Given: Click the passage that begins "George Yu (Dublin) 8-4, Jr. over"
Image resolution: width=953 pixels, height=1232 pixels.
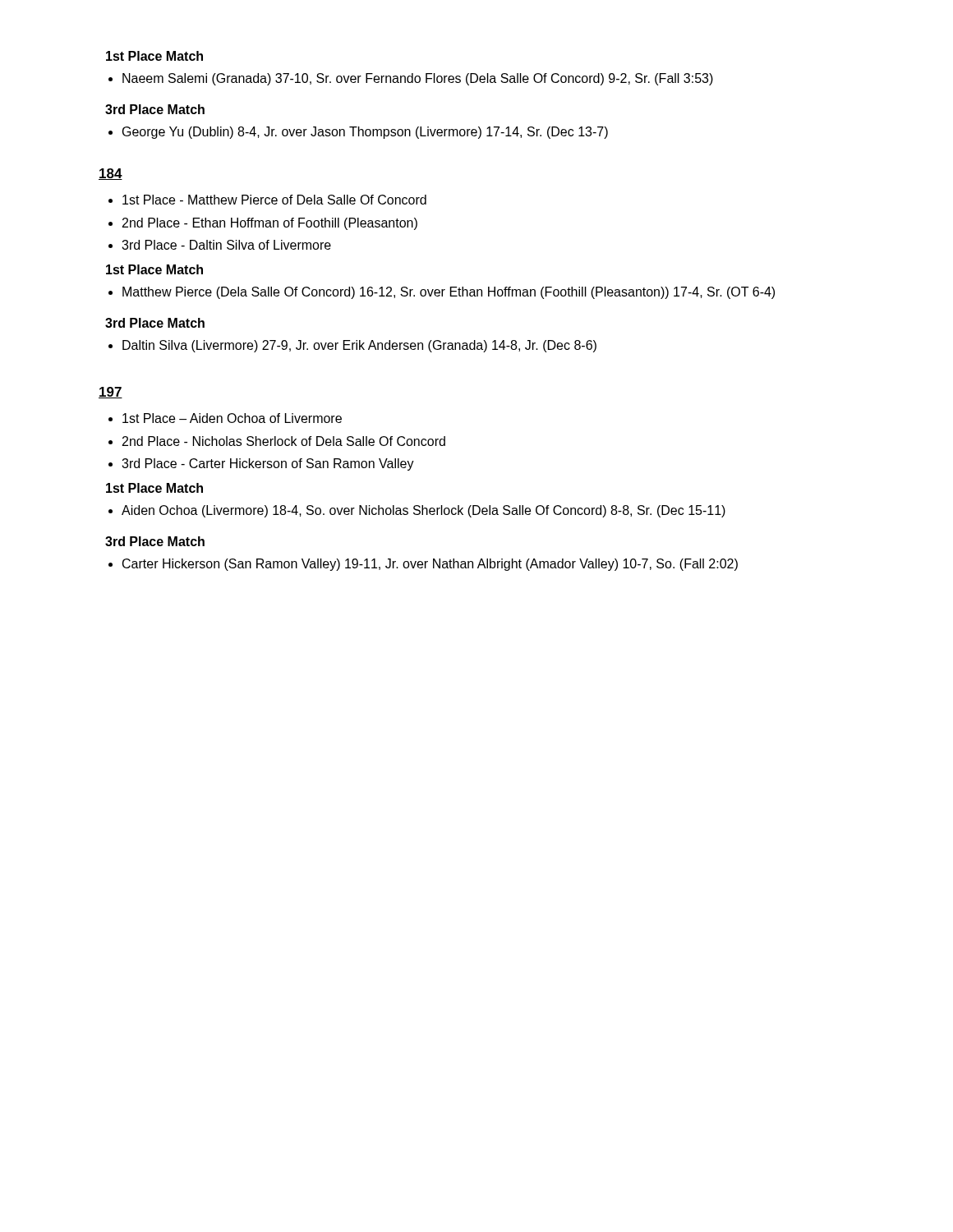Looking at the screenshot, I should pos(476,132).
